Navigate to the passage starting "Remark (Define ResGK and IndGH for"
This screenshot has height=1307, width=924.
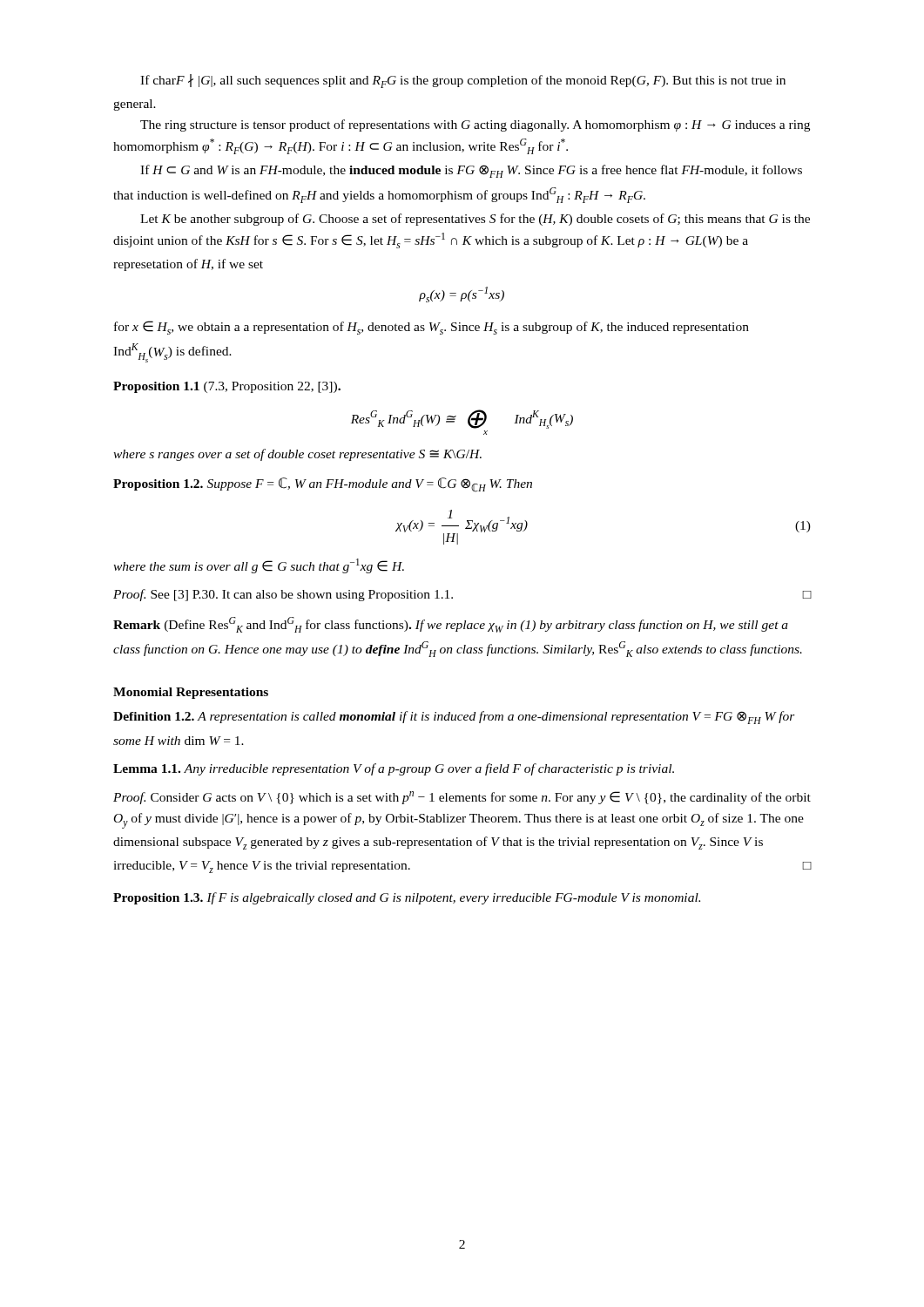tap(462, 638)
